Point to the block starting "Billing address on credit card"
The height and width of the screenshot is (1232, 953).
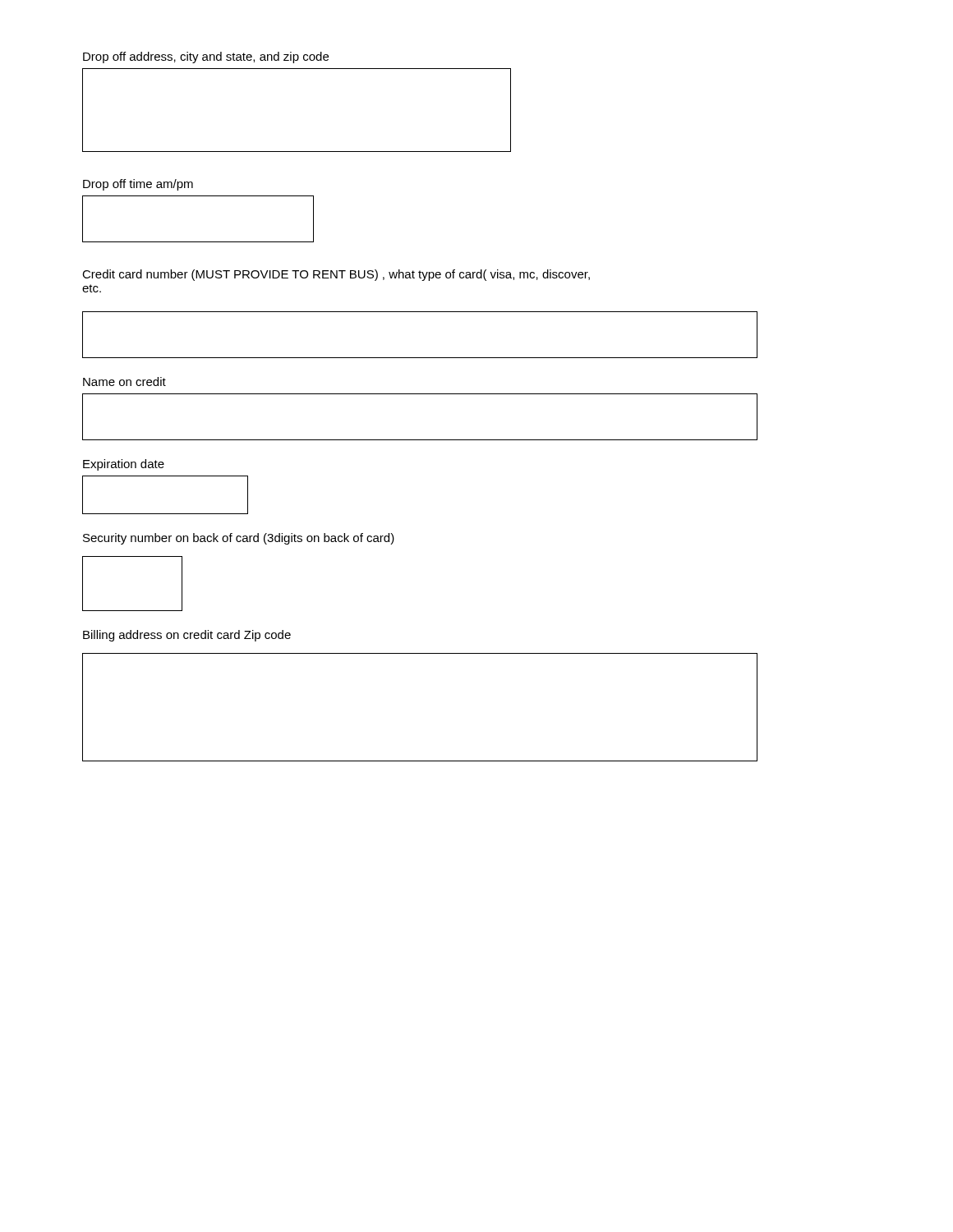187,634
